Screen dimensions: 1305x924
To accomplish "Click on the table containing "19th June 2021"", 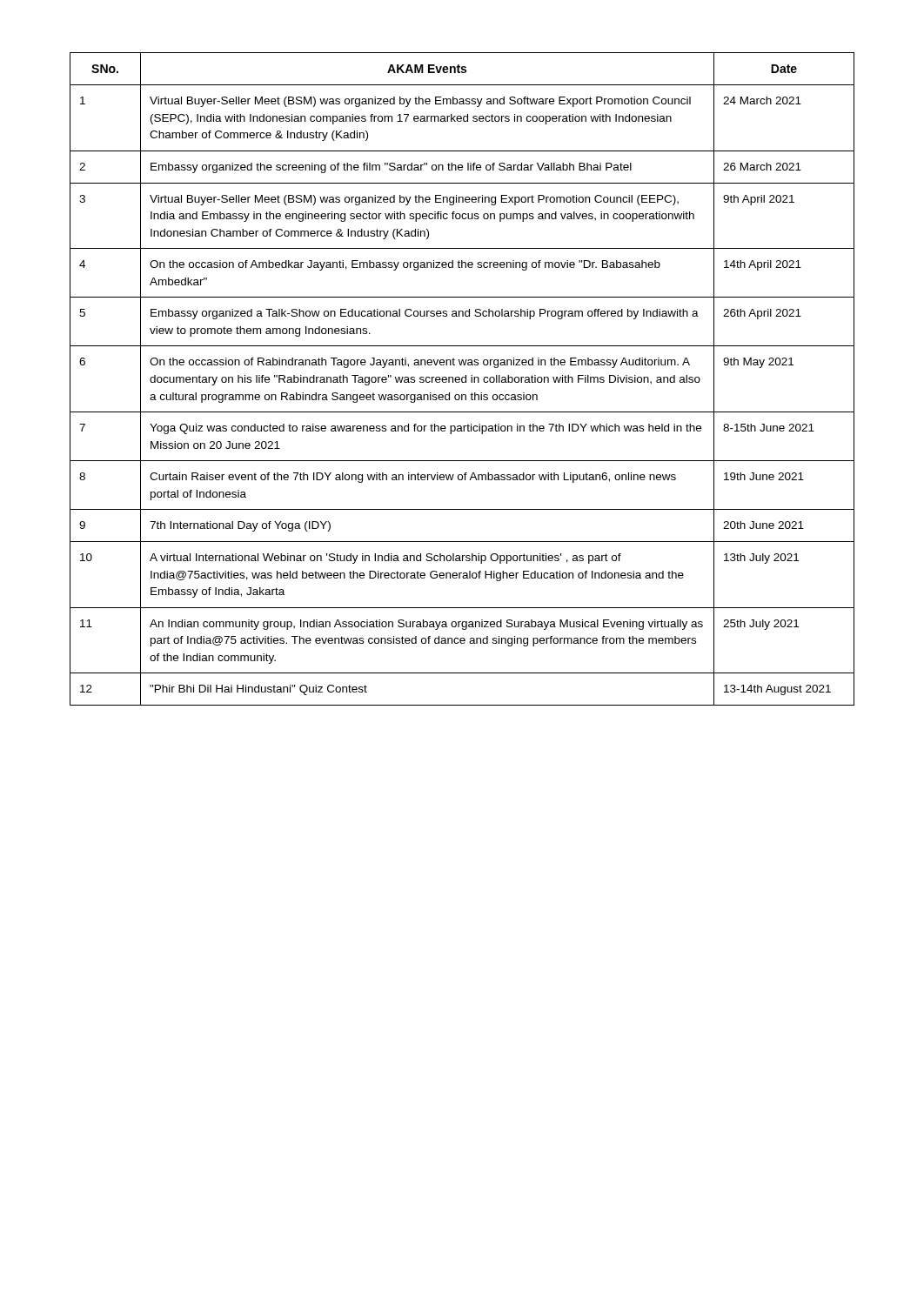I will point(462,379).
